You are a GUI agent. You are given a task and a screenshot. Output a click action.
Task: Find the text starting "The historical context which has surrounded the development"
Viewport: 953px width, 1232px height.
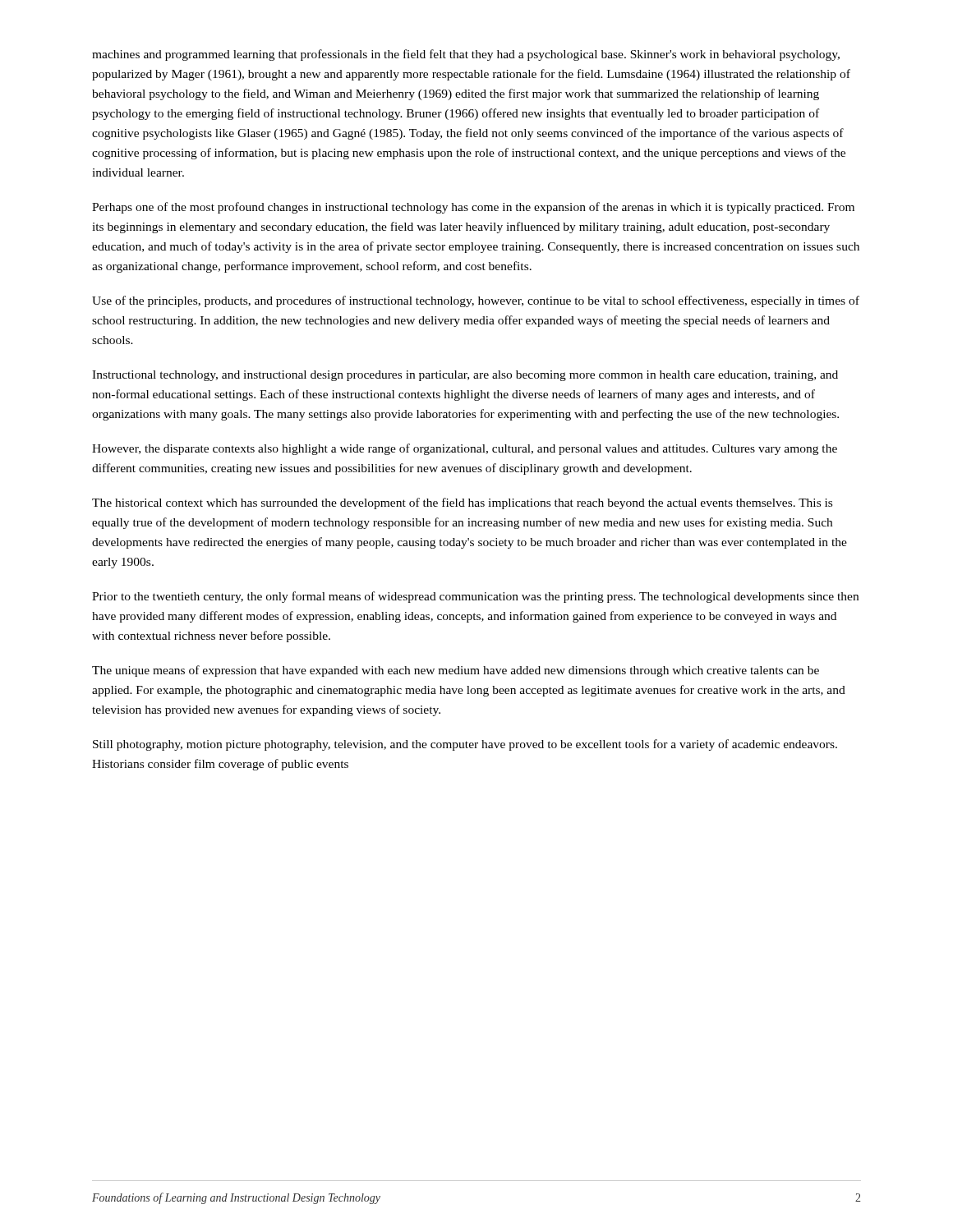point(469,532)
